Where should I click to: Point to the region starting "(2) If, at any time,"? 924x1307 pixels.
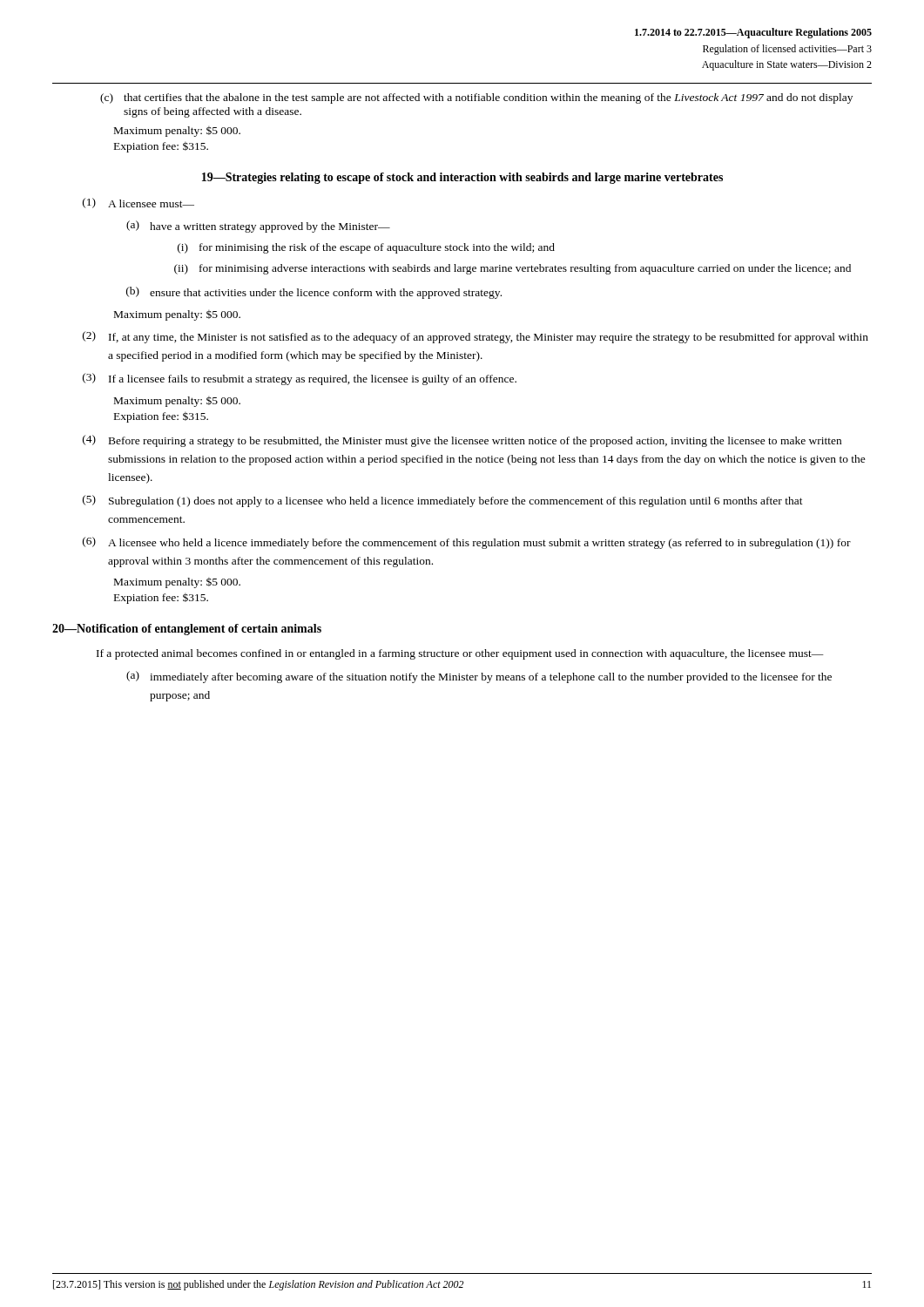tap(462, 347)
